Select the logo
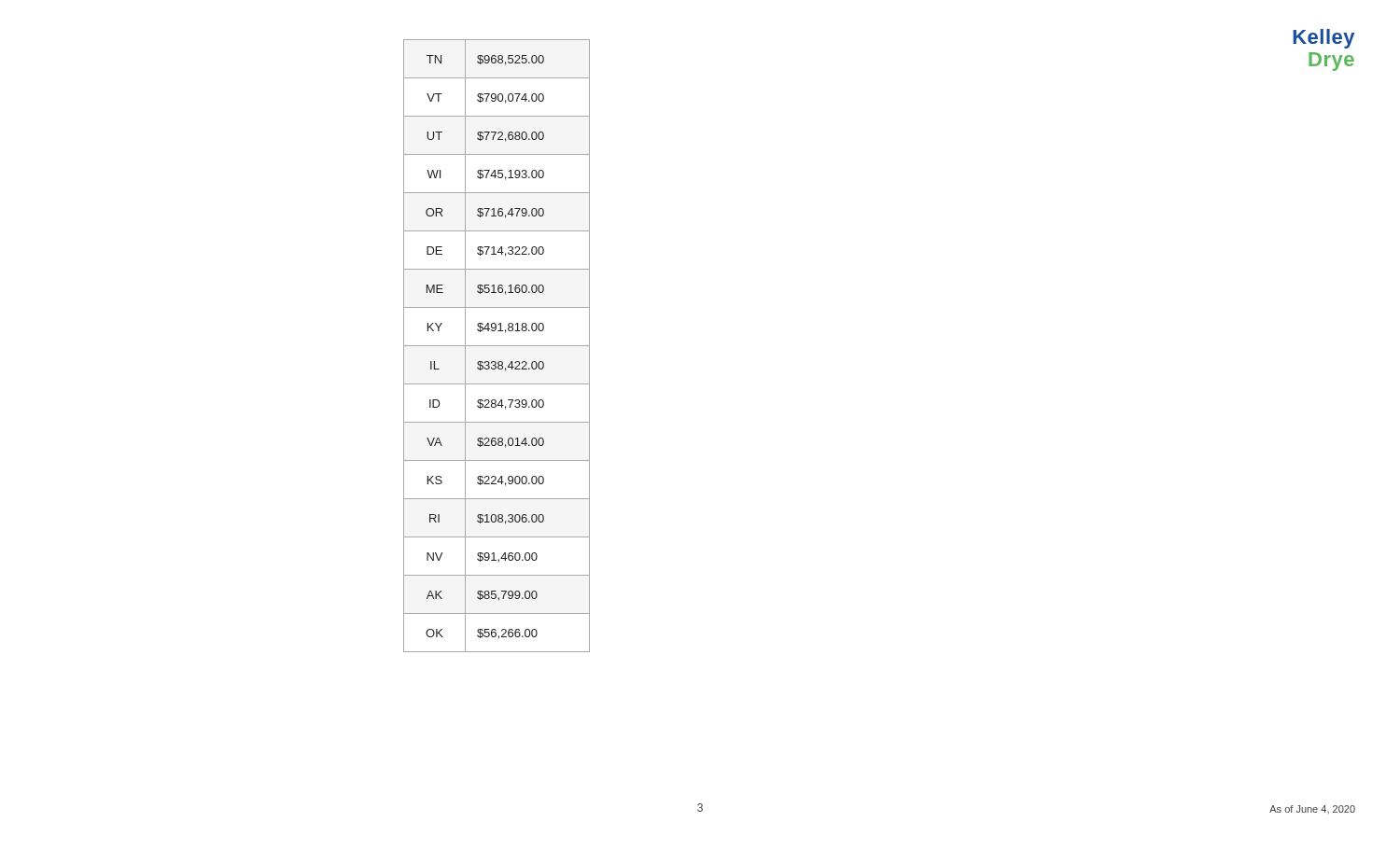Viewport: 1400px width, 850px height. point(1324,49)
